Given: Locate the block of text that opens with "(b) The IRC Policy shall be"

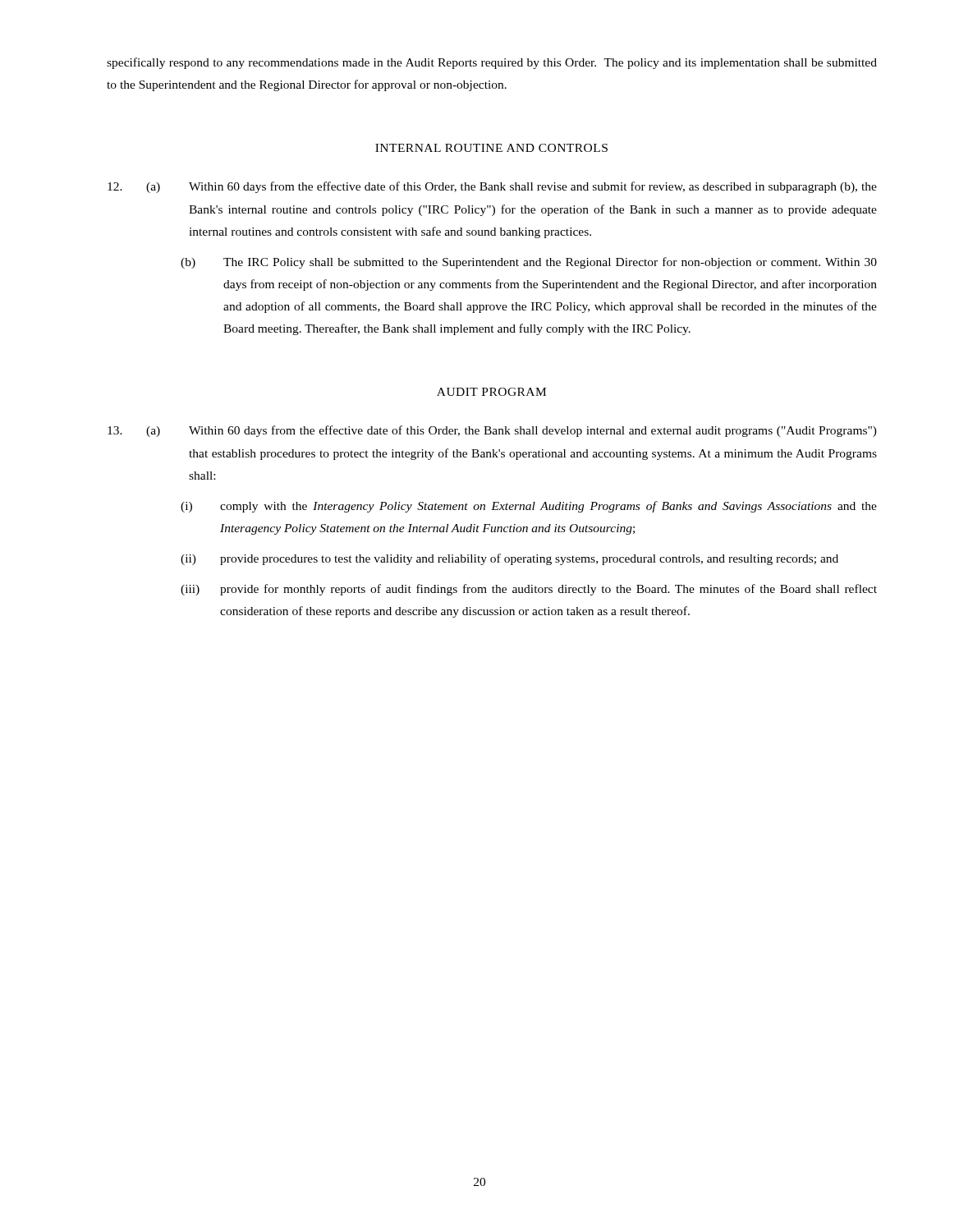Looking at the screenshot, I should [x=529, y=295].
